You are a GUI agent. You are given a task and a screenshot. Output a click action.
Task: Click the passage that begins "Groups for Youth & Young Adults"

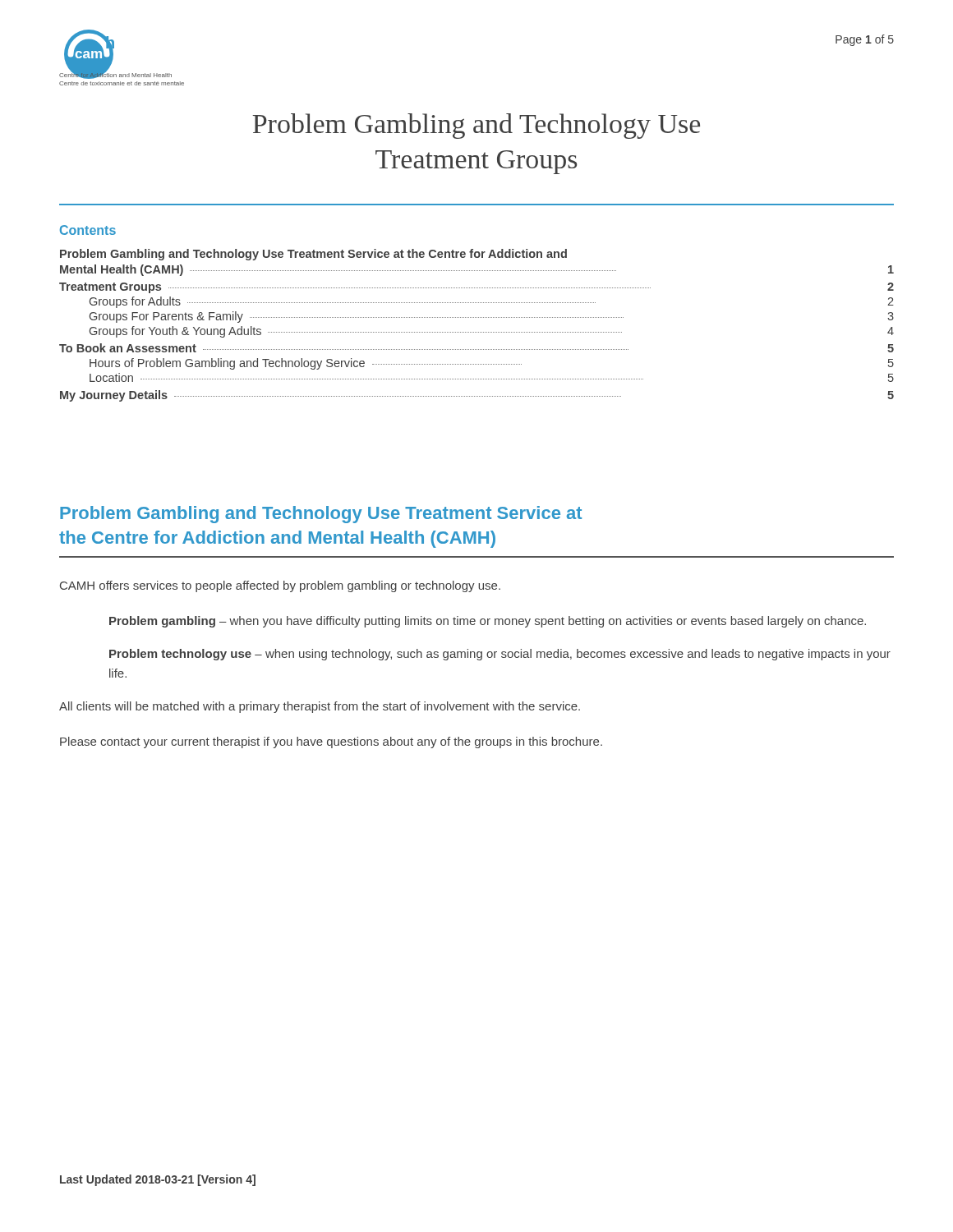476,331
